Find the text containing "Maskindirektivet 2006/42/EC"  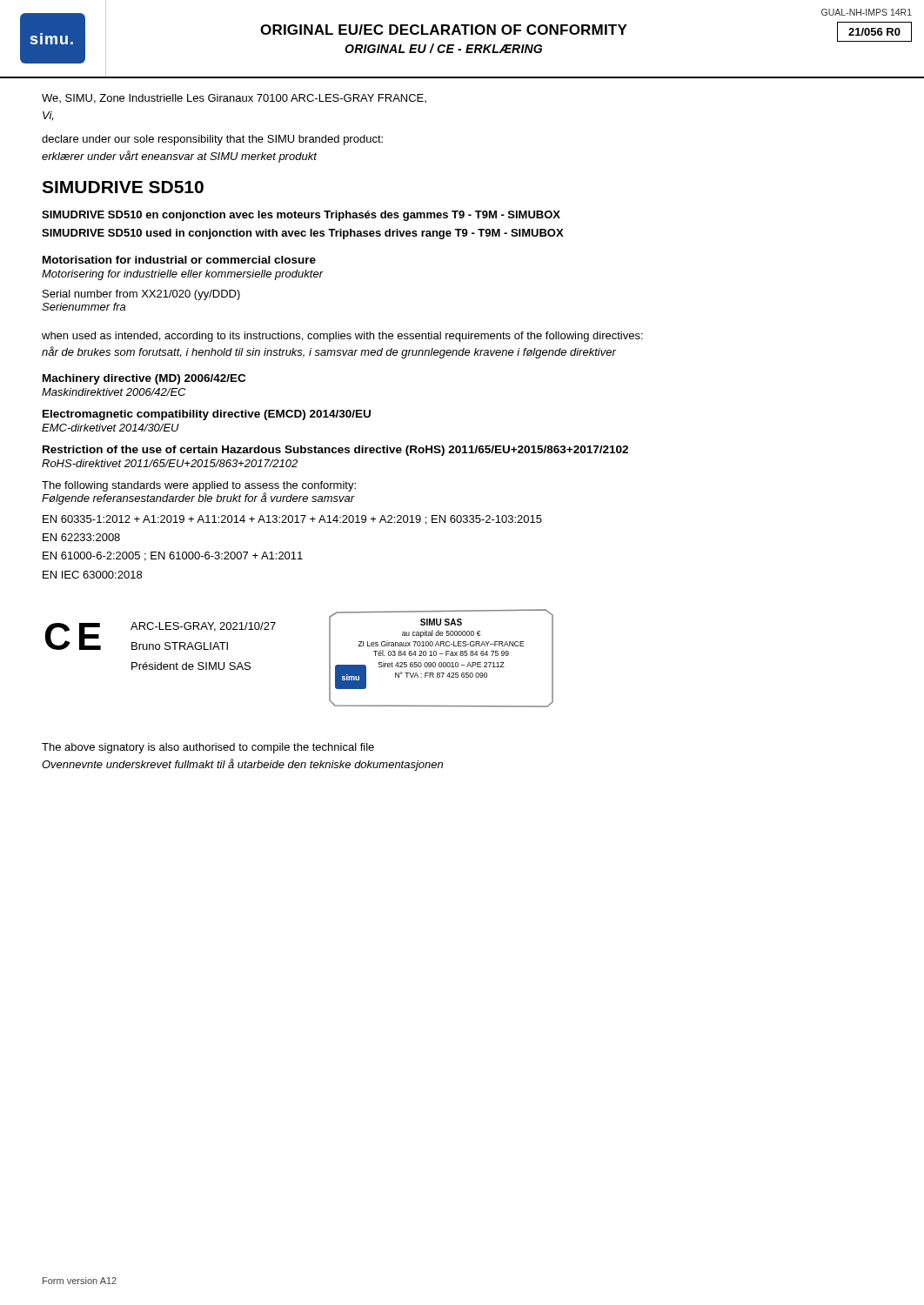coord(114,392)
